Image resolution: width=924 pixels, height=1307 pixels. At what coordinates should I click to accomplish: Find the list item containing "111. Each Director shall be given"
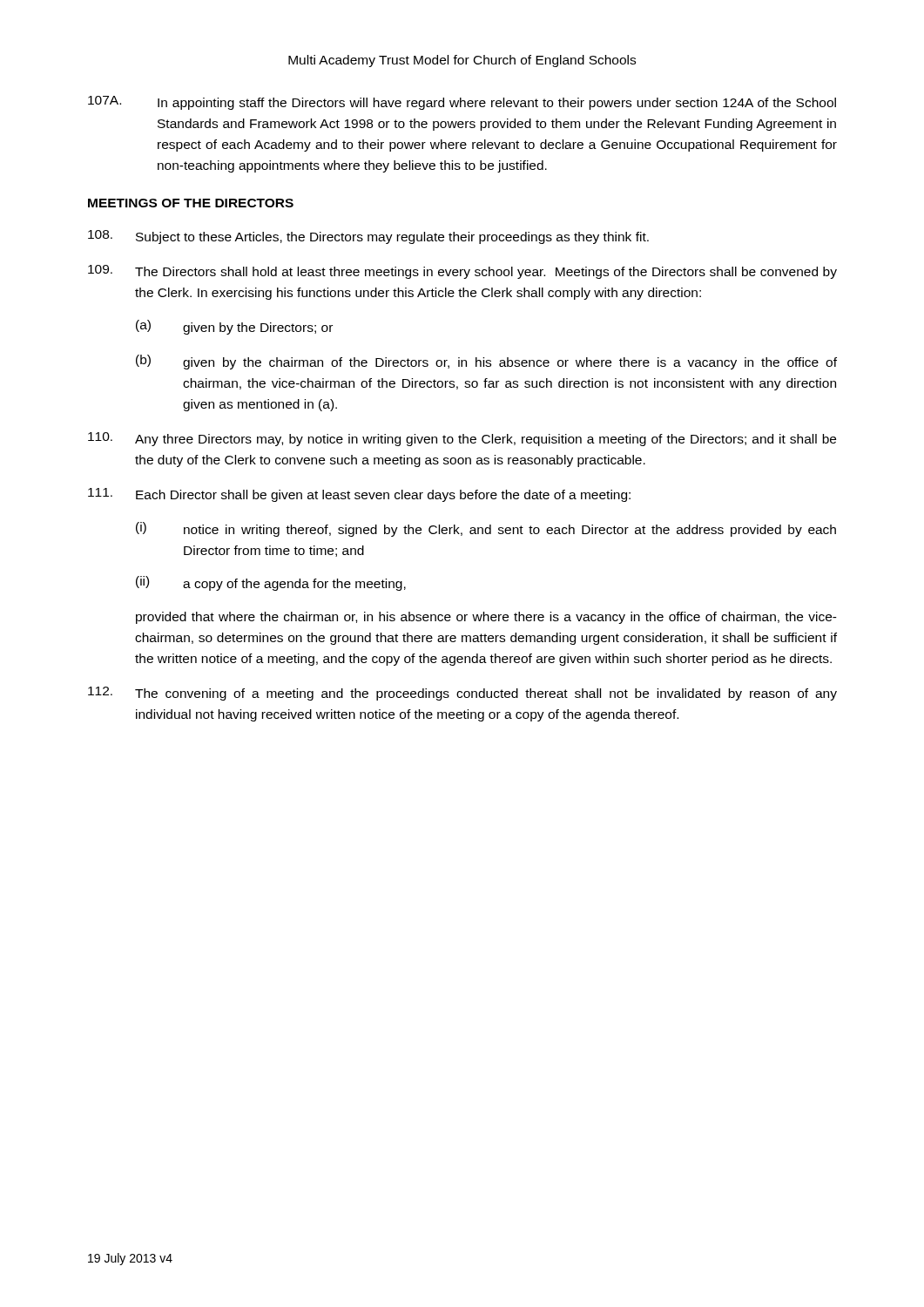click(x=462, y=495)
